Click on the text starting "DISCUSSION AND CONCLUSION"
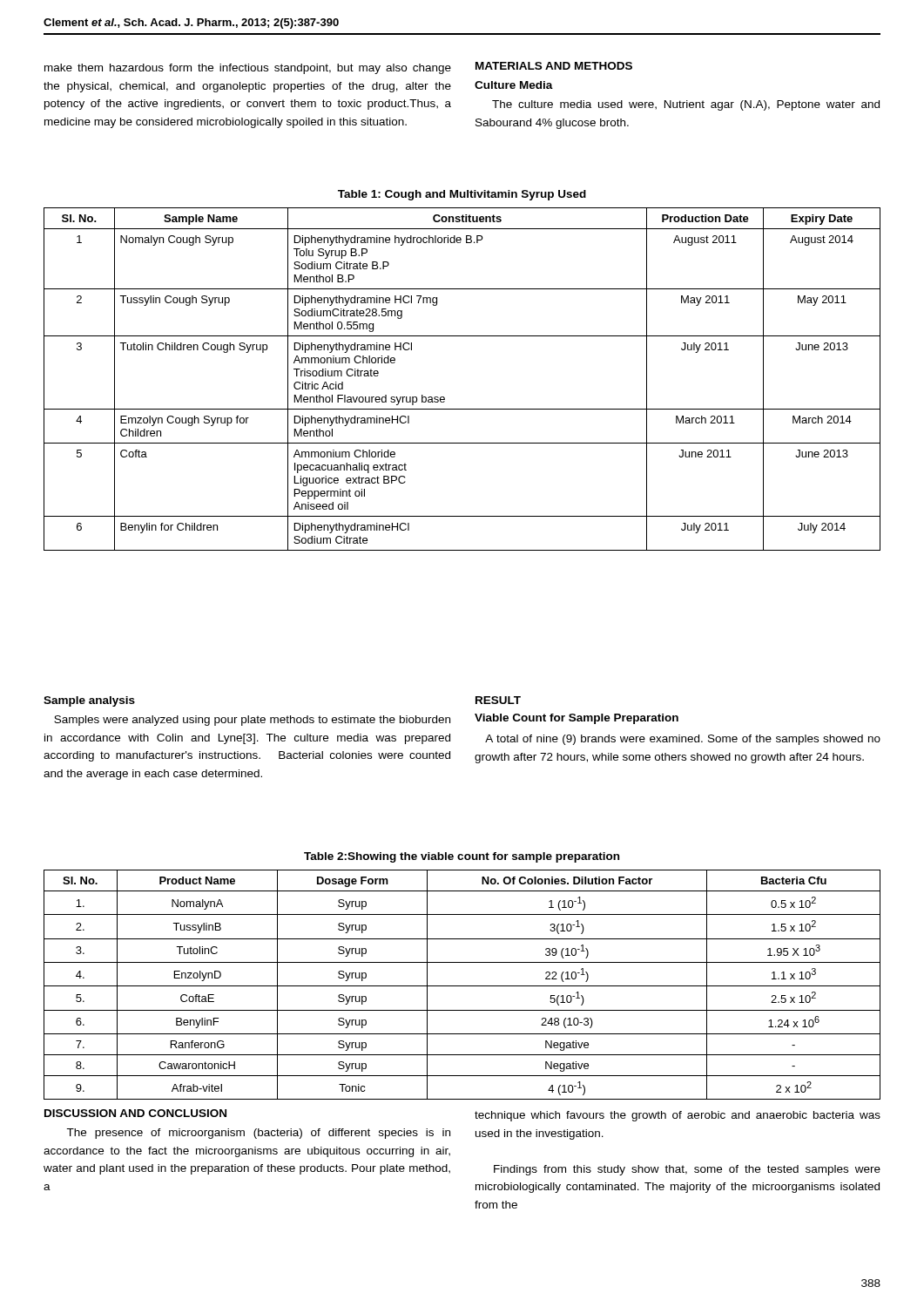Screen dimensions: 1307x924 click(135, 1113)
